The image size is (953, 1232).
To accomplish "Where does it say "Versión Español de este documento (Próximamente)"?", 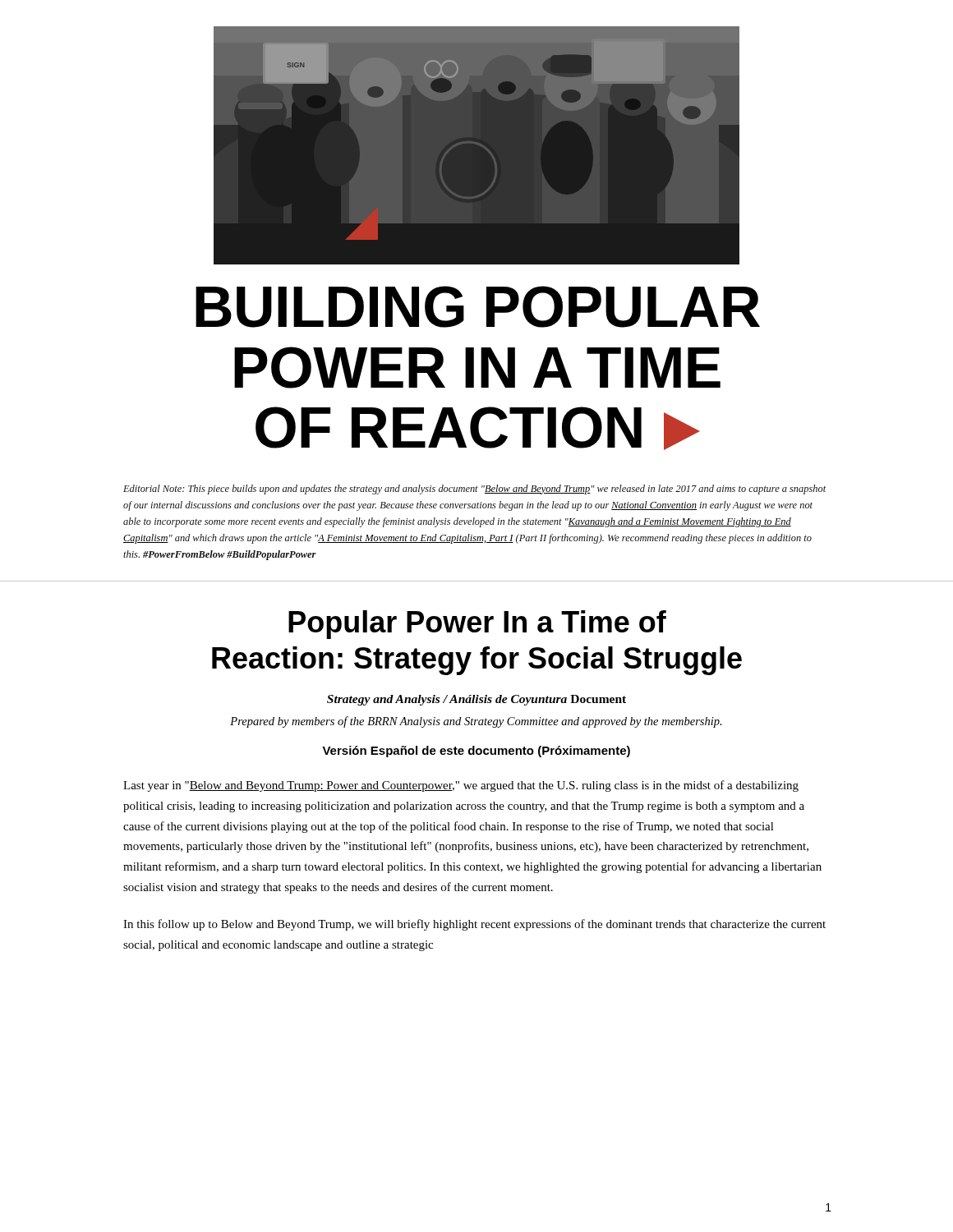I will pyautogui.click(x=476, y=750).
